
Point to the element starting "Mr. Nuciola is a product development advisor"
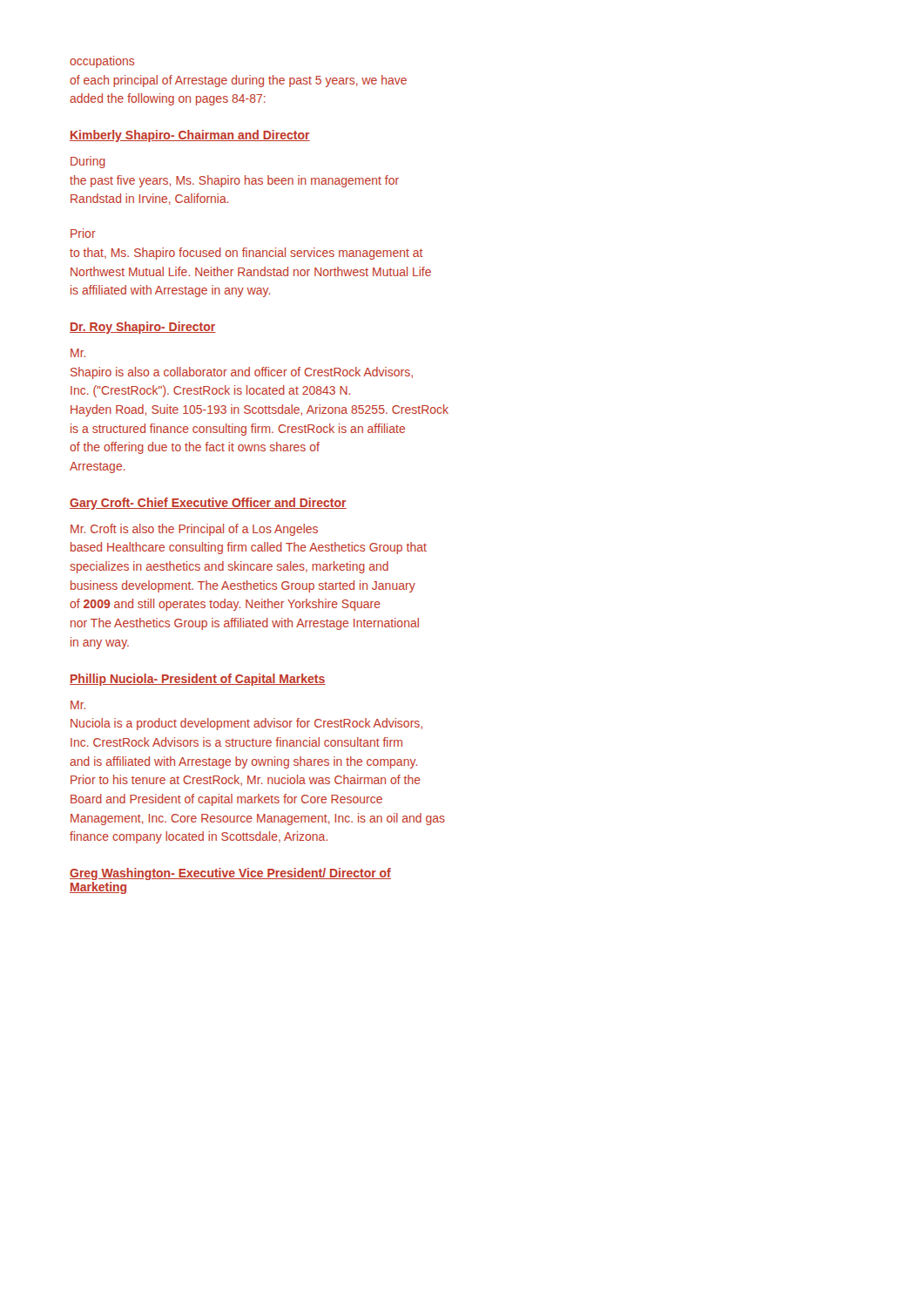257,771
